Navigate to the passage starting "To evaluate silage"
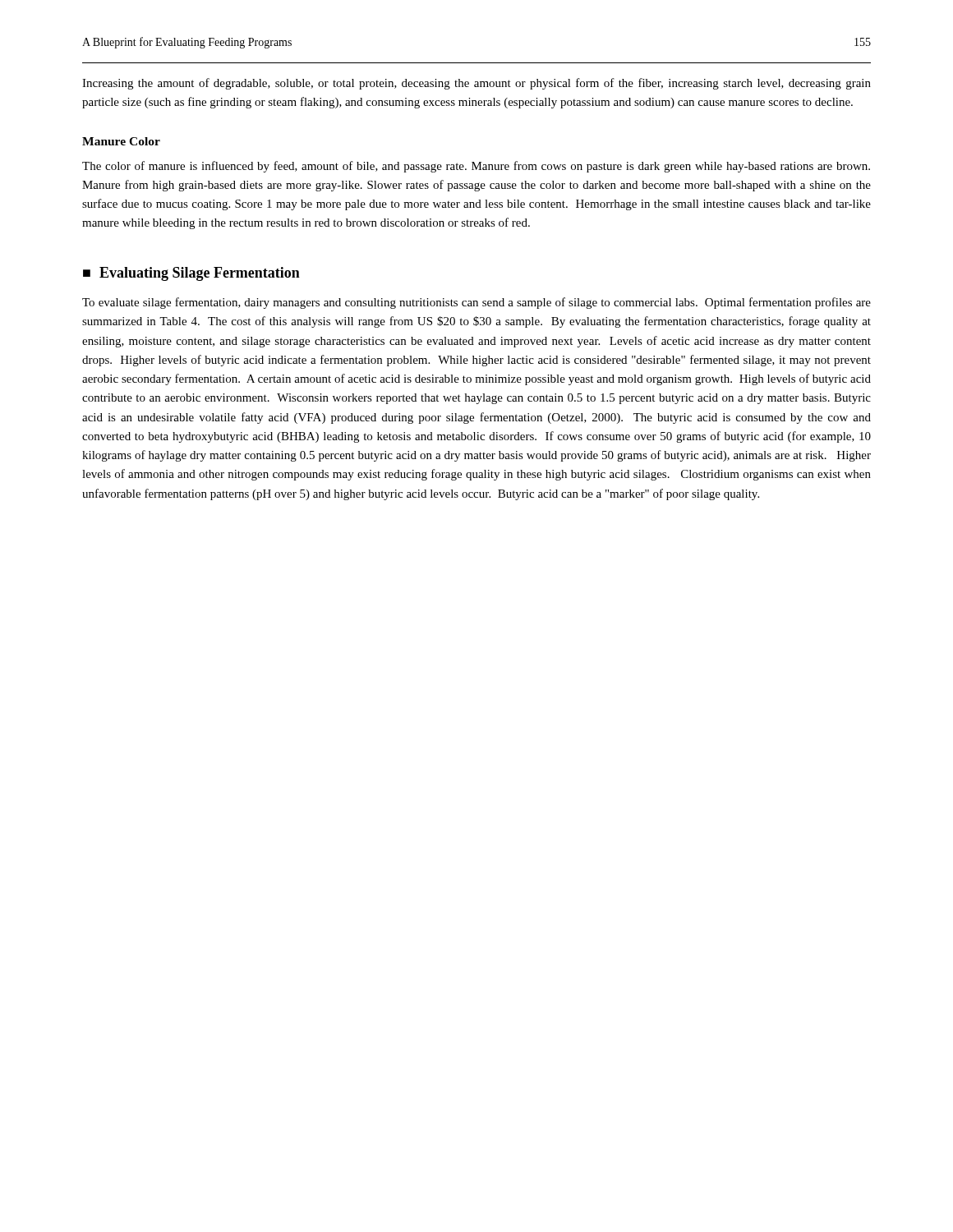953x1232 pixels. pyautogui.click(x=476, y=398)
